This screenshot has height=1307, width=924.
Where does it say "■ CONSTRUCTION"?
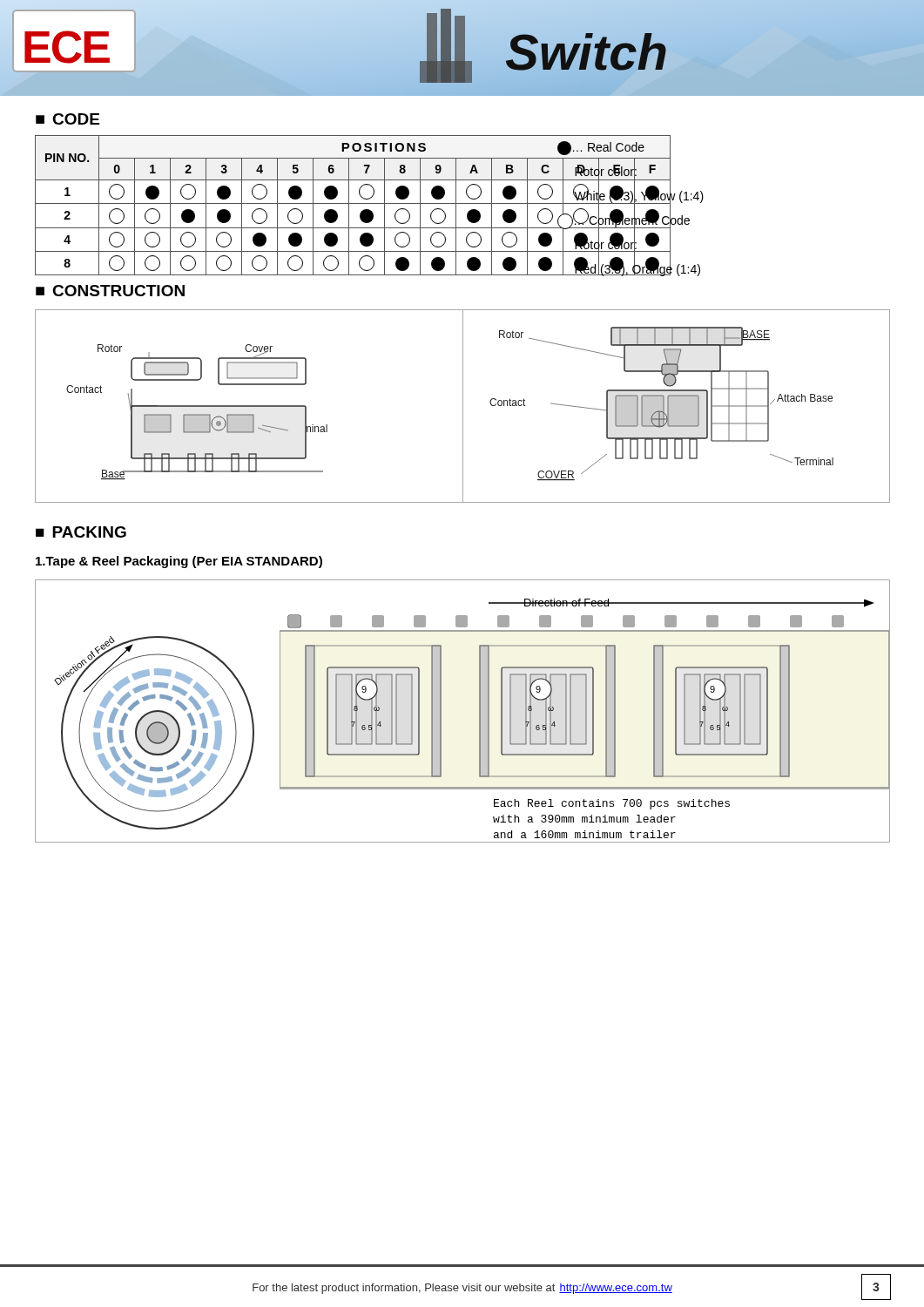(110, 291)
